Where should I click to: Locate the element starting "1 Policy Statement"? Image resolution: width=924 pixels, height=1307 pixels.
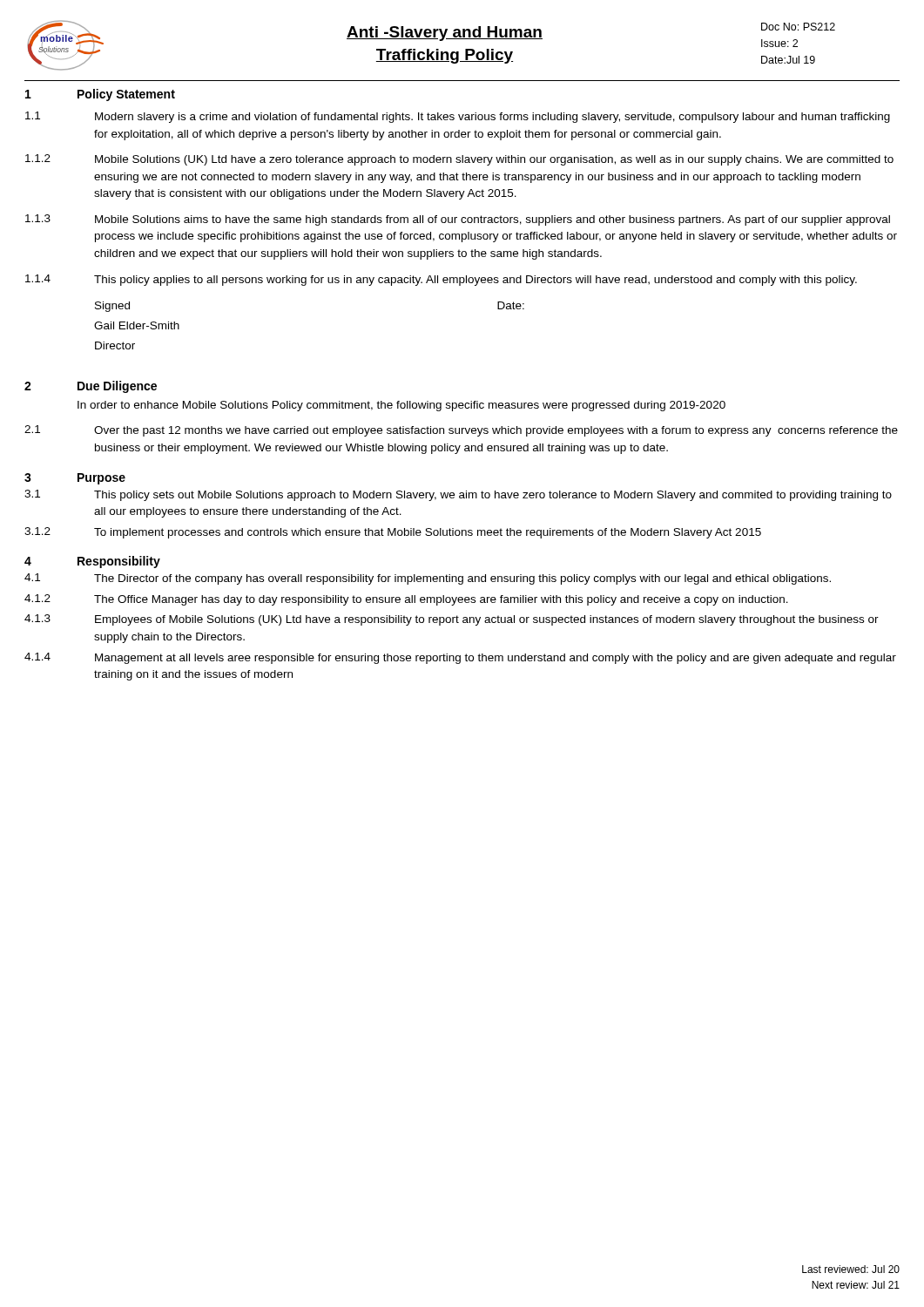click(x=100, y=93)
